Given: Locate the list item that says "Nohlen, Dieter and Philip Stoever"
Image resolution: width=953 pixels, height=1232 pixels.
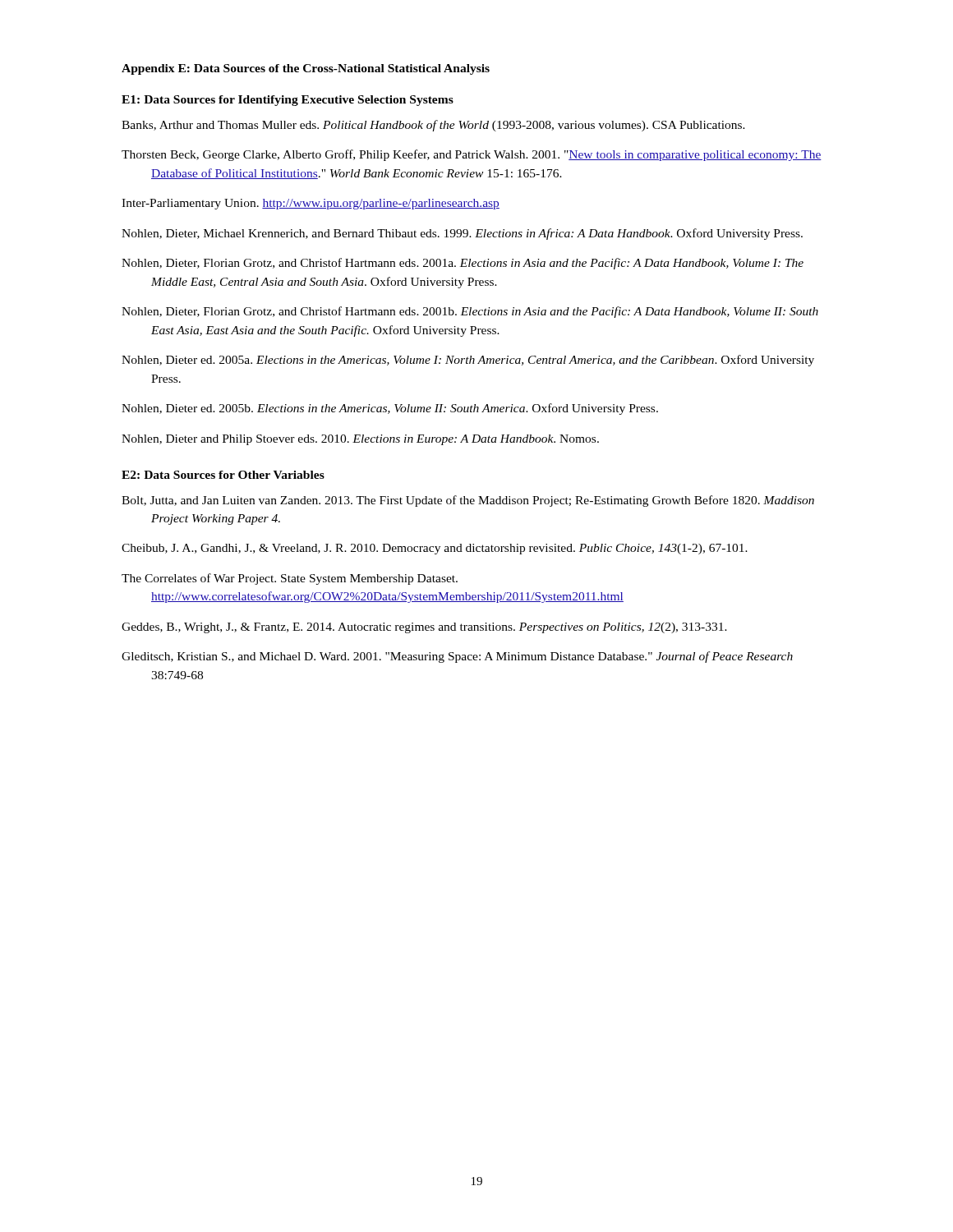Looking at the screenshot, I should click(361, 438).
